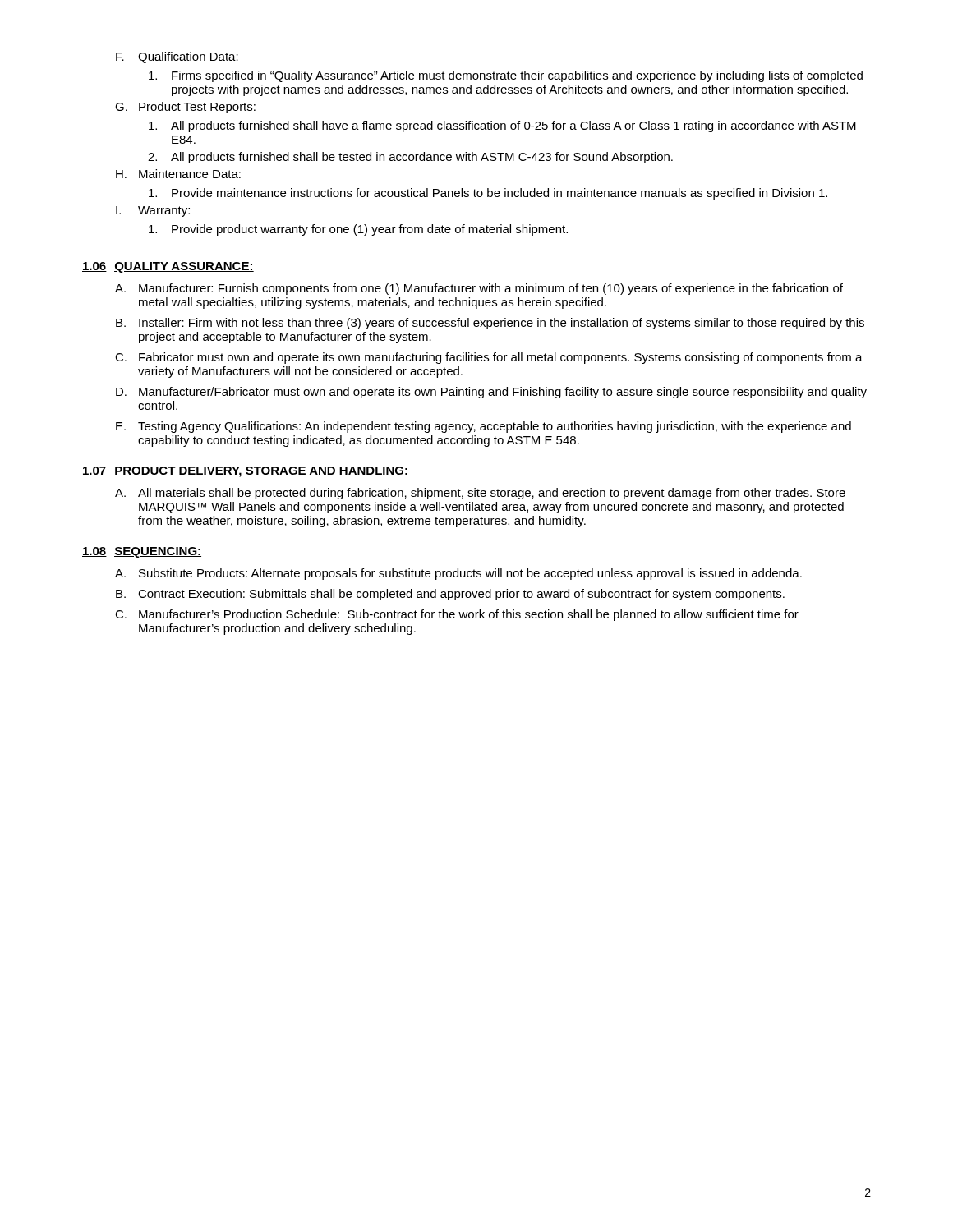953x1232 pixels.
Task: Find the list item with the text "B. Contract Execution: Submittals shall be completed and"
Action: point(450,593)
